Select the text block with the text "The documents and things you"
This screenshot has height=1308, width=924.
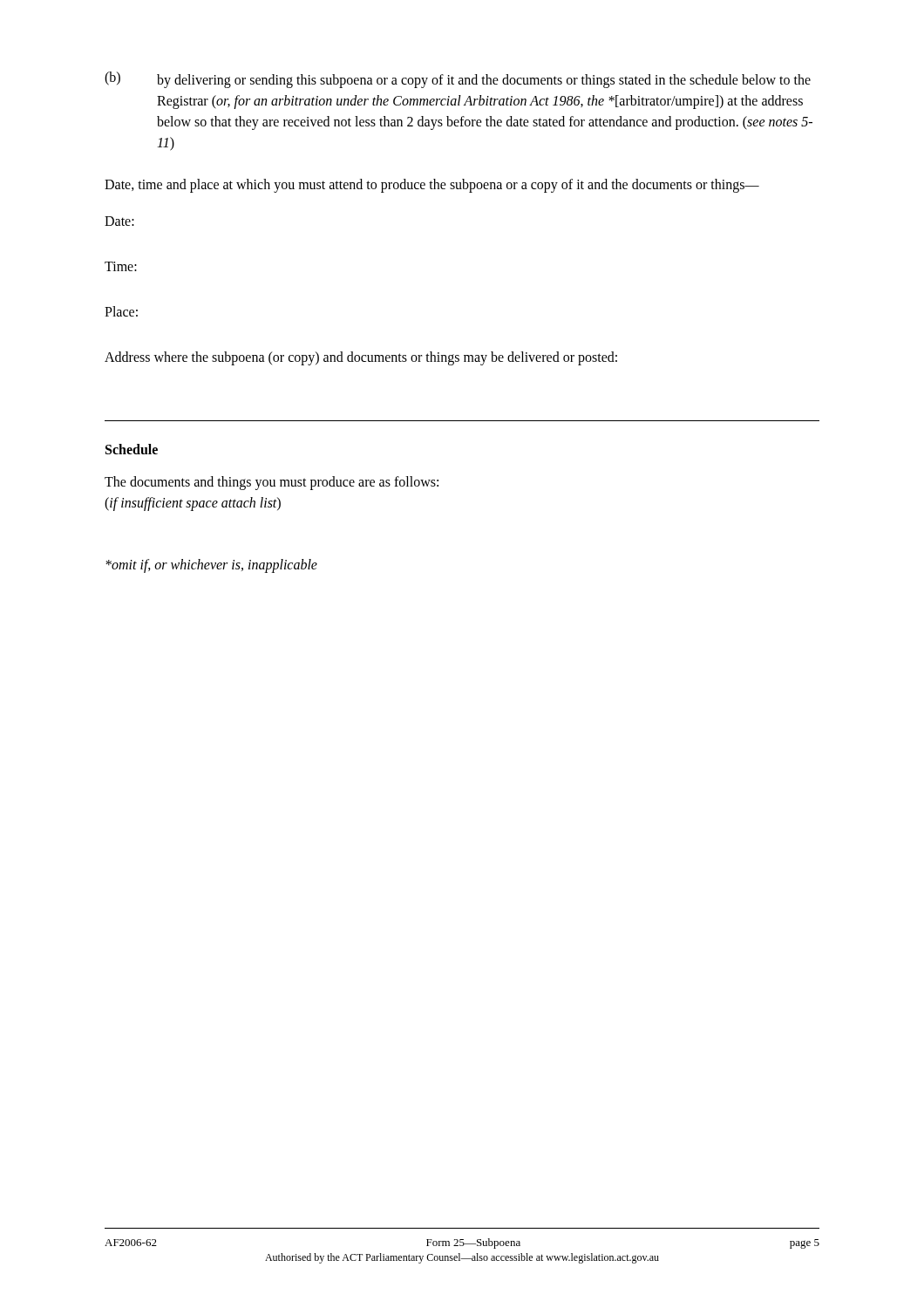coord(272,492)
